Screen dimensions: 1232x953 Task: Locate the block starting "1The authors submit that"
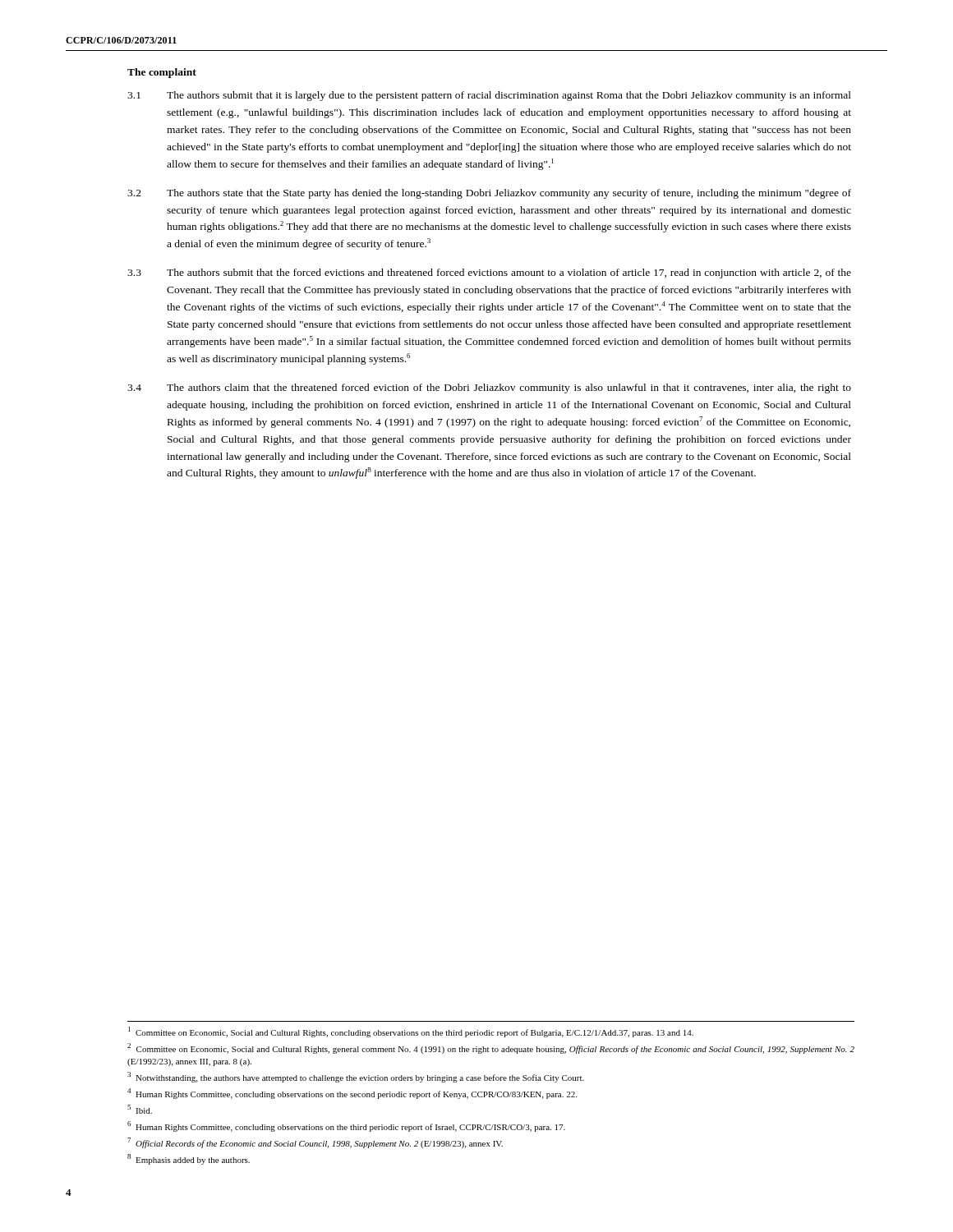pos(489,130)
